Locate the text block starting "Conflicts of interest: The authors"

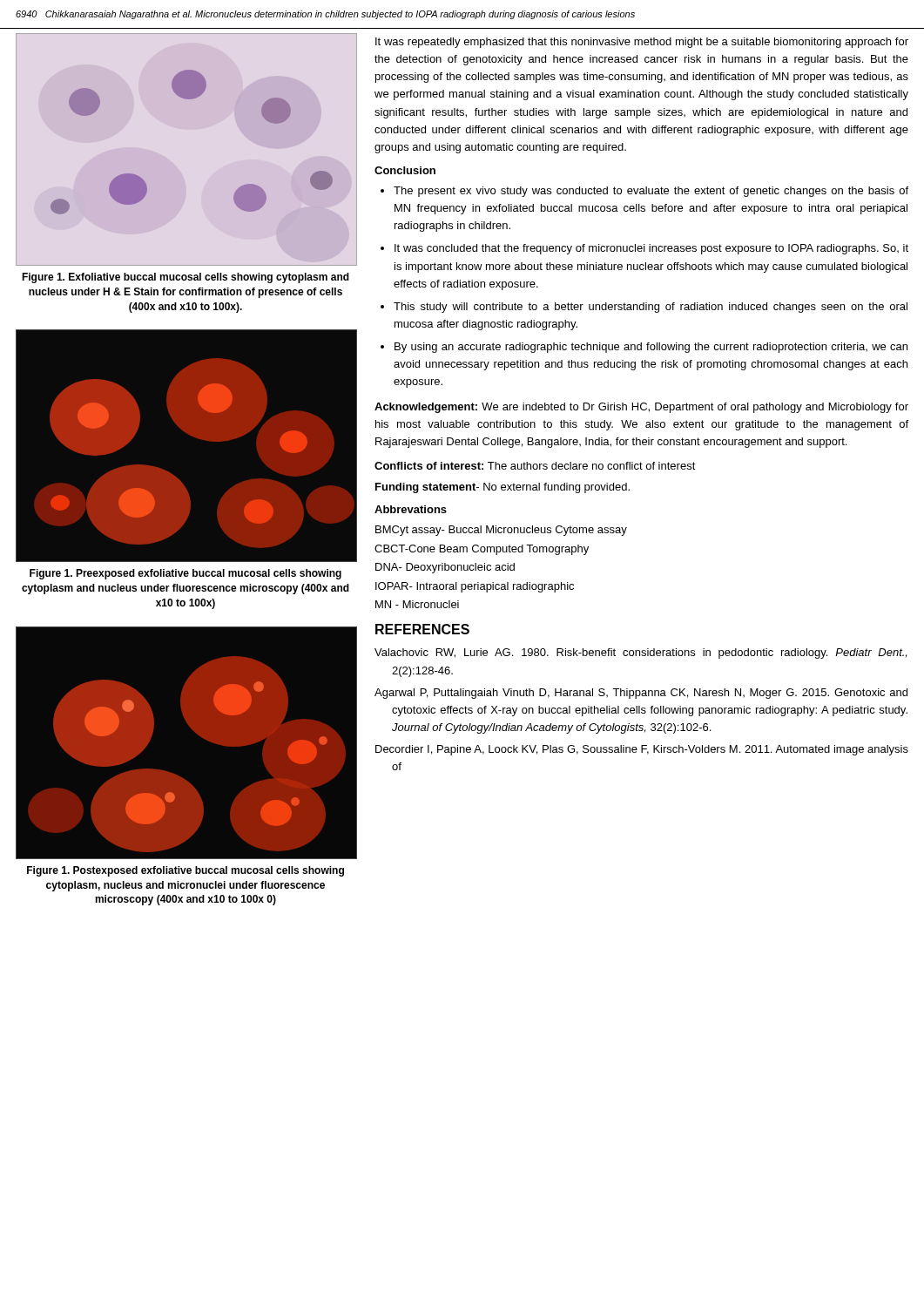click(535, 466)
